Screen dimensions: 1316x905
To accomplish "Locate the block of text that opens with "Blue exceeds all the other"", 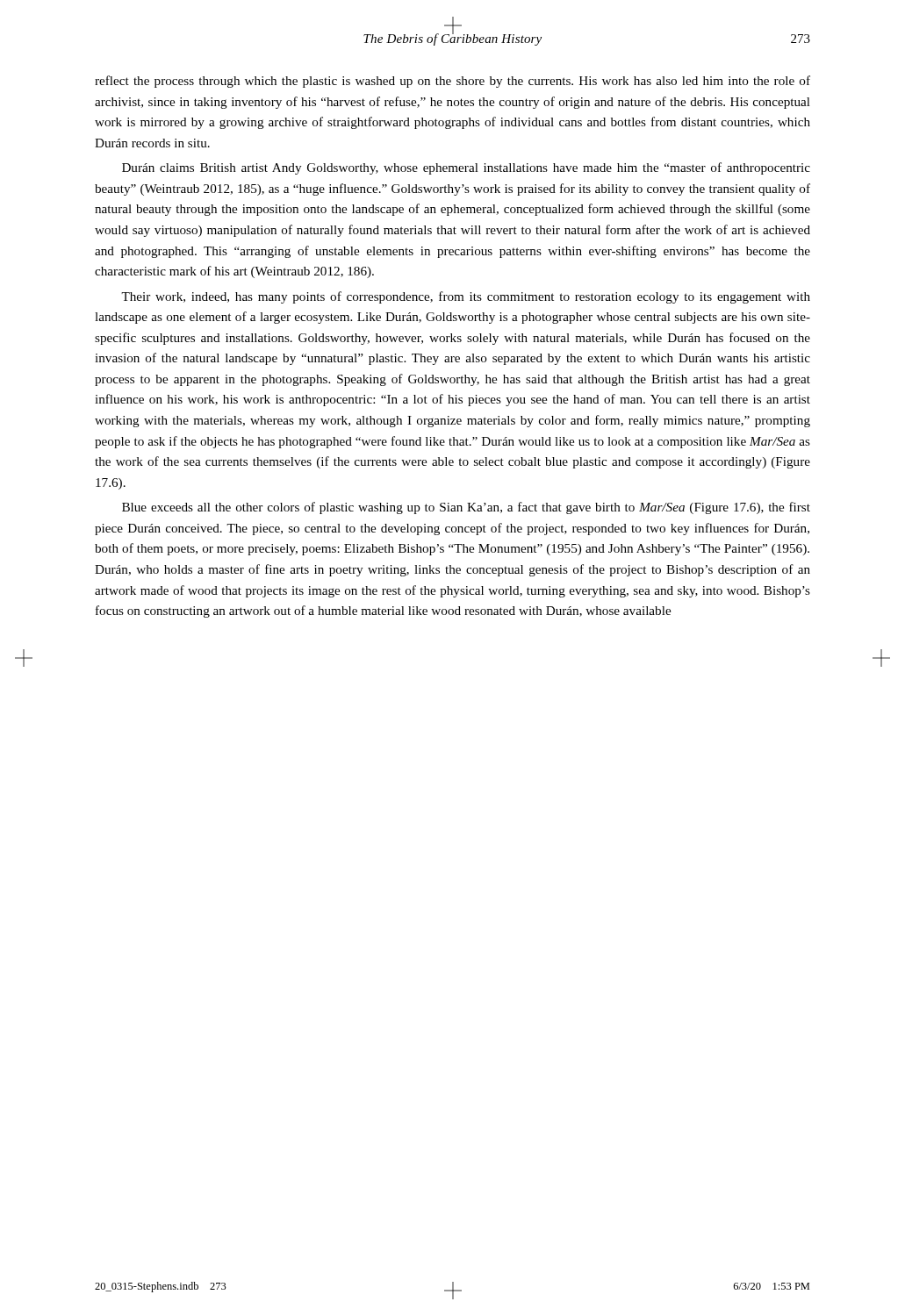I will 452,559.
